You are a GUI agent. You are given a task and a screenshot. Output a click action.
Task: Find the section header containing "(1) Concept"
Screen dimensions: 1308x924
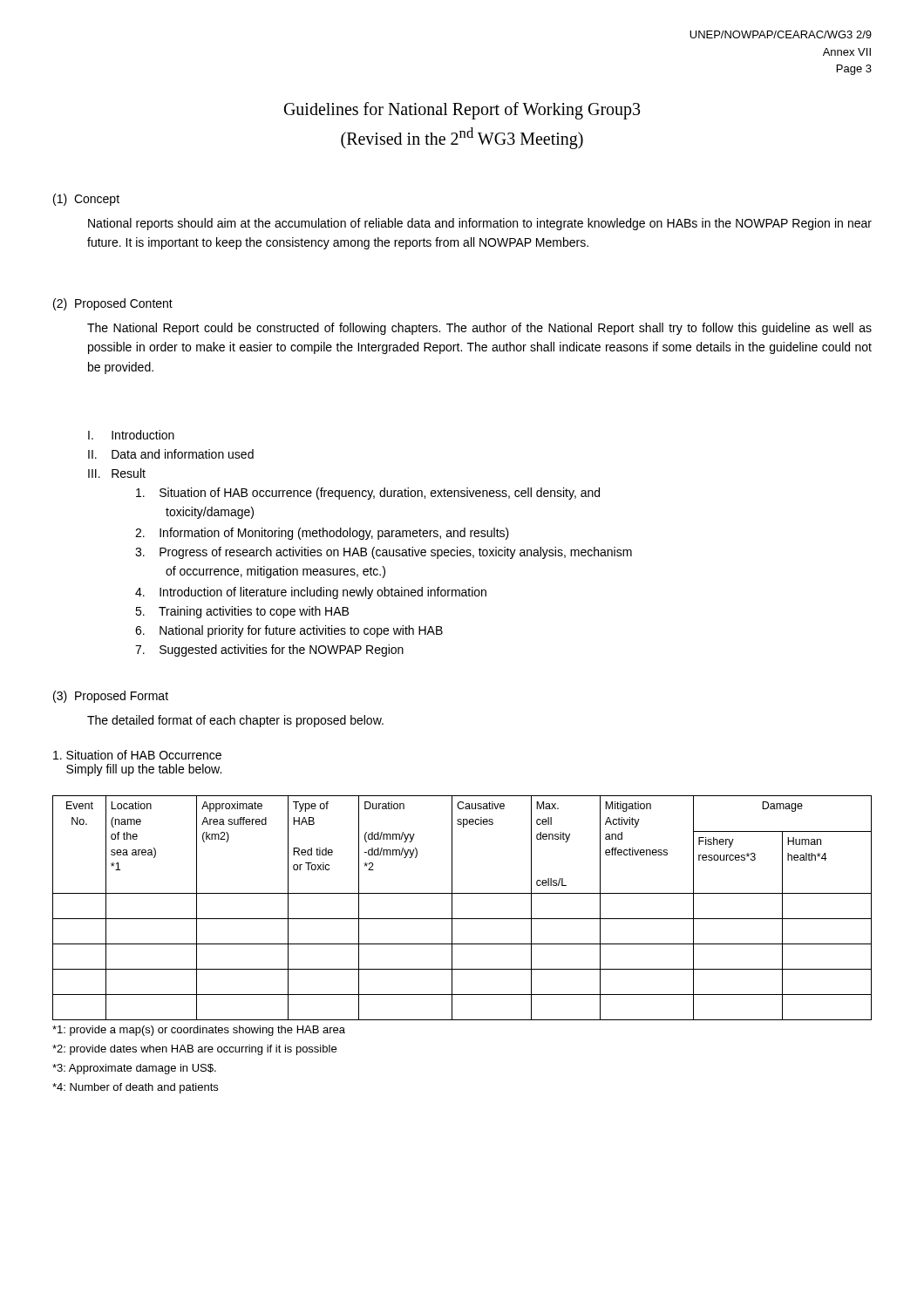tap(86, 199)
